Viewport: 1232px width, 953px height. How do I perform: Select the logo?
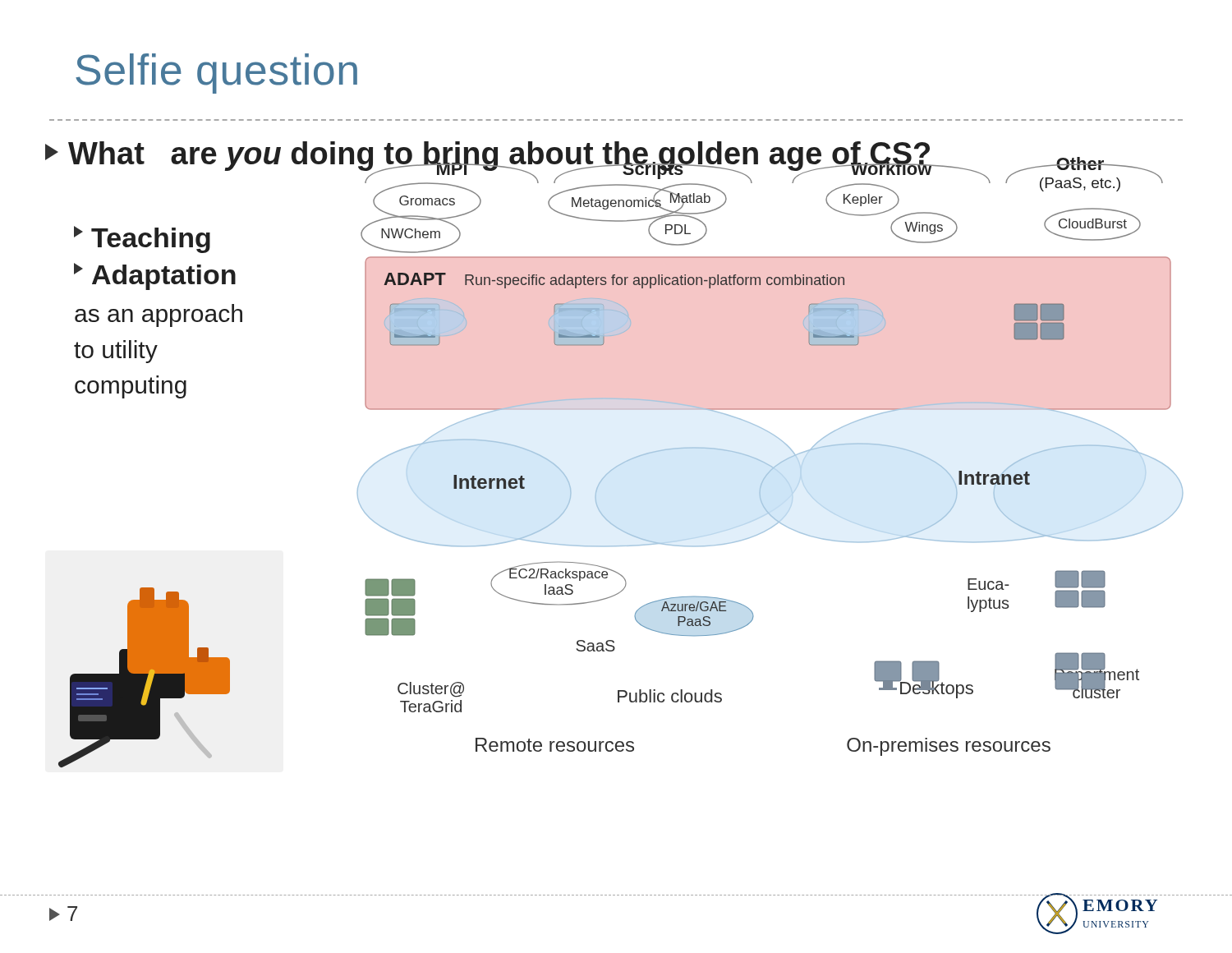[1109, 914]
